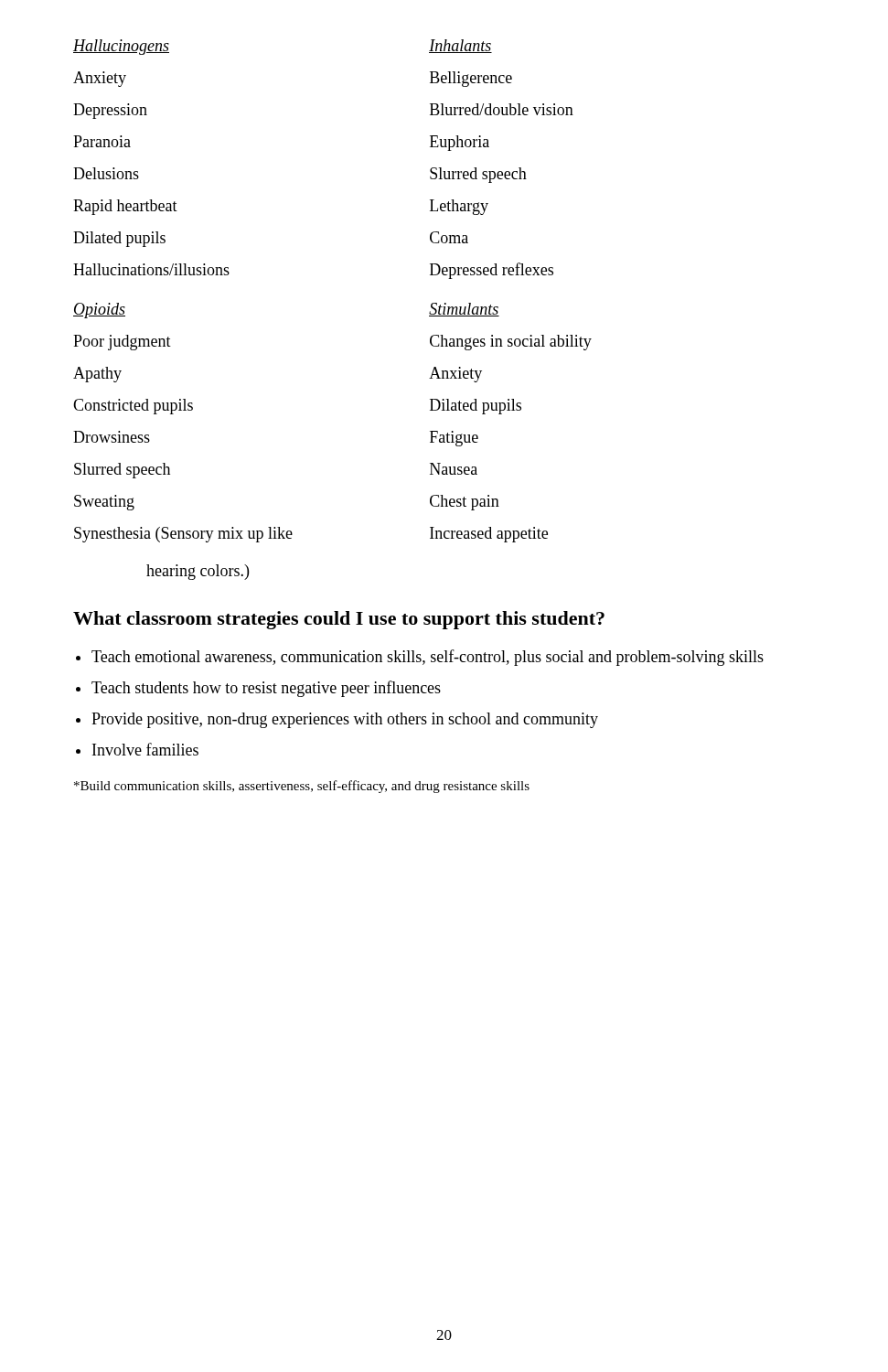Click where it says "Blurred/double vision"

point(501,110)
